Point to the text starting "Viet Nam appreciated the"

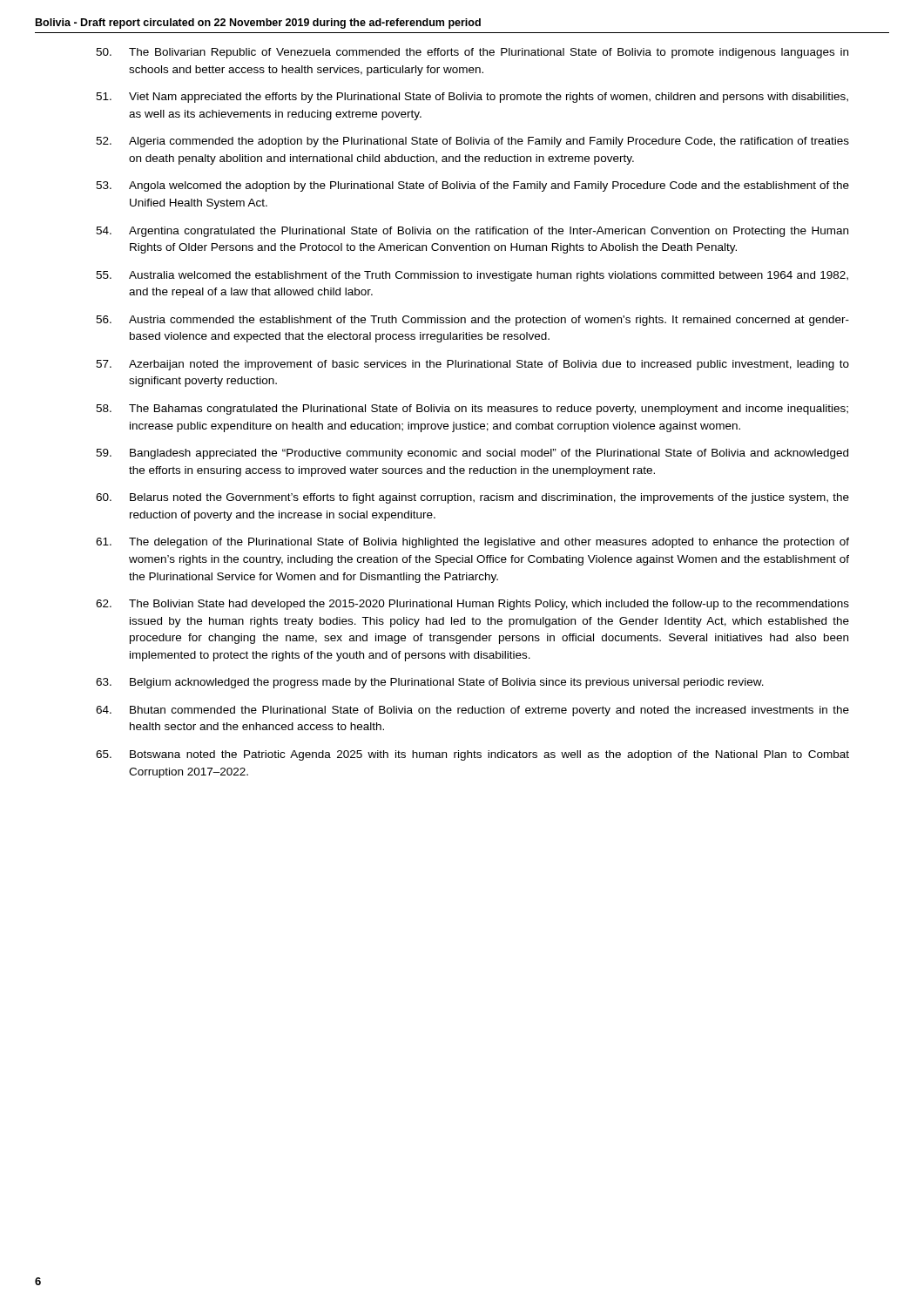472,105
